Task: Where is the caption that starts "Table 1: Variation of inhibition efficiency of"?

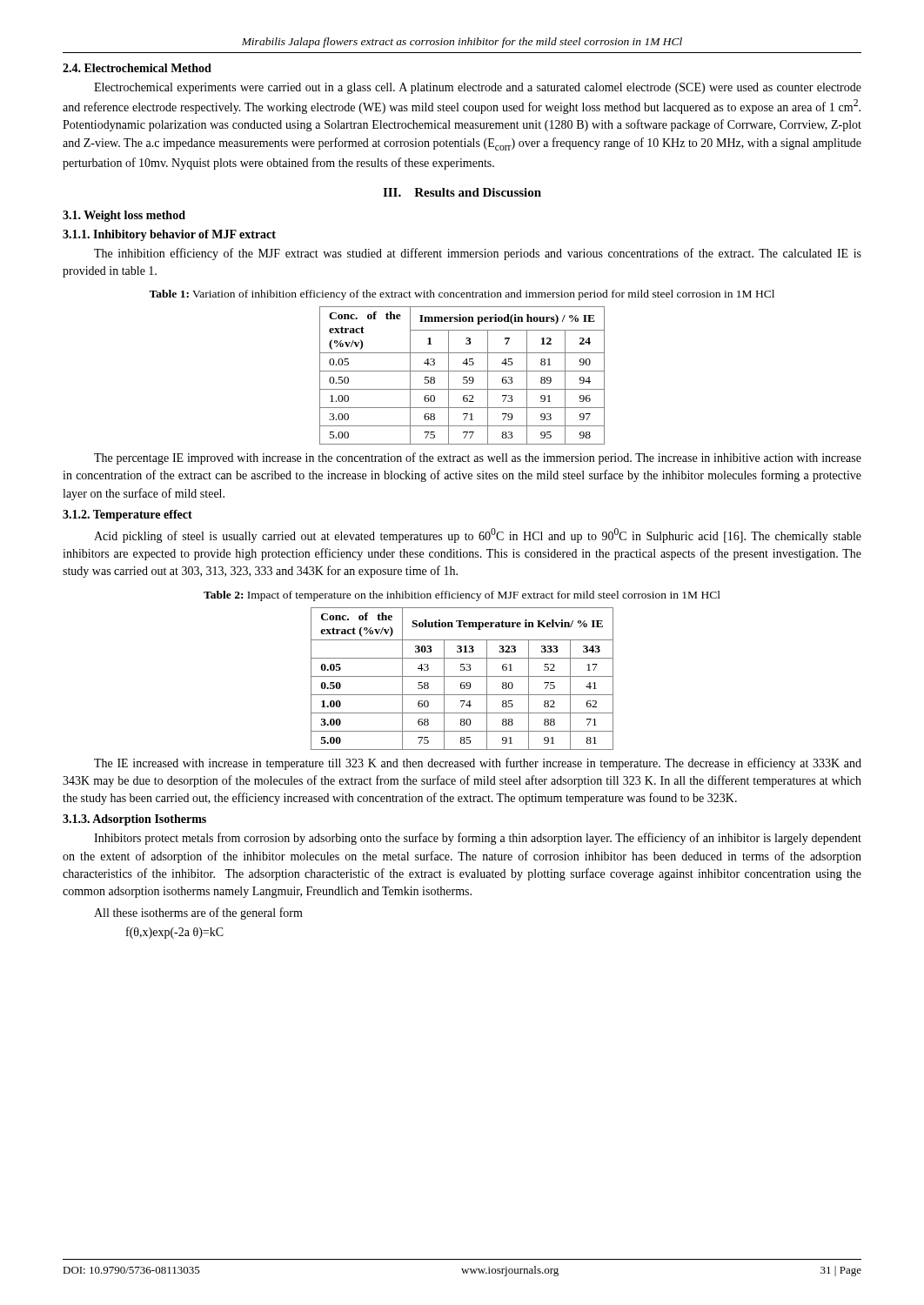Action: click(x=462, y=294)
